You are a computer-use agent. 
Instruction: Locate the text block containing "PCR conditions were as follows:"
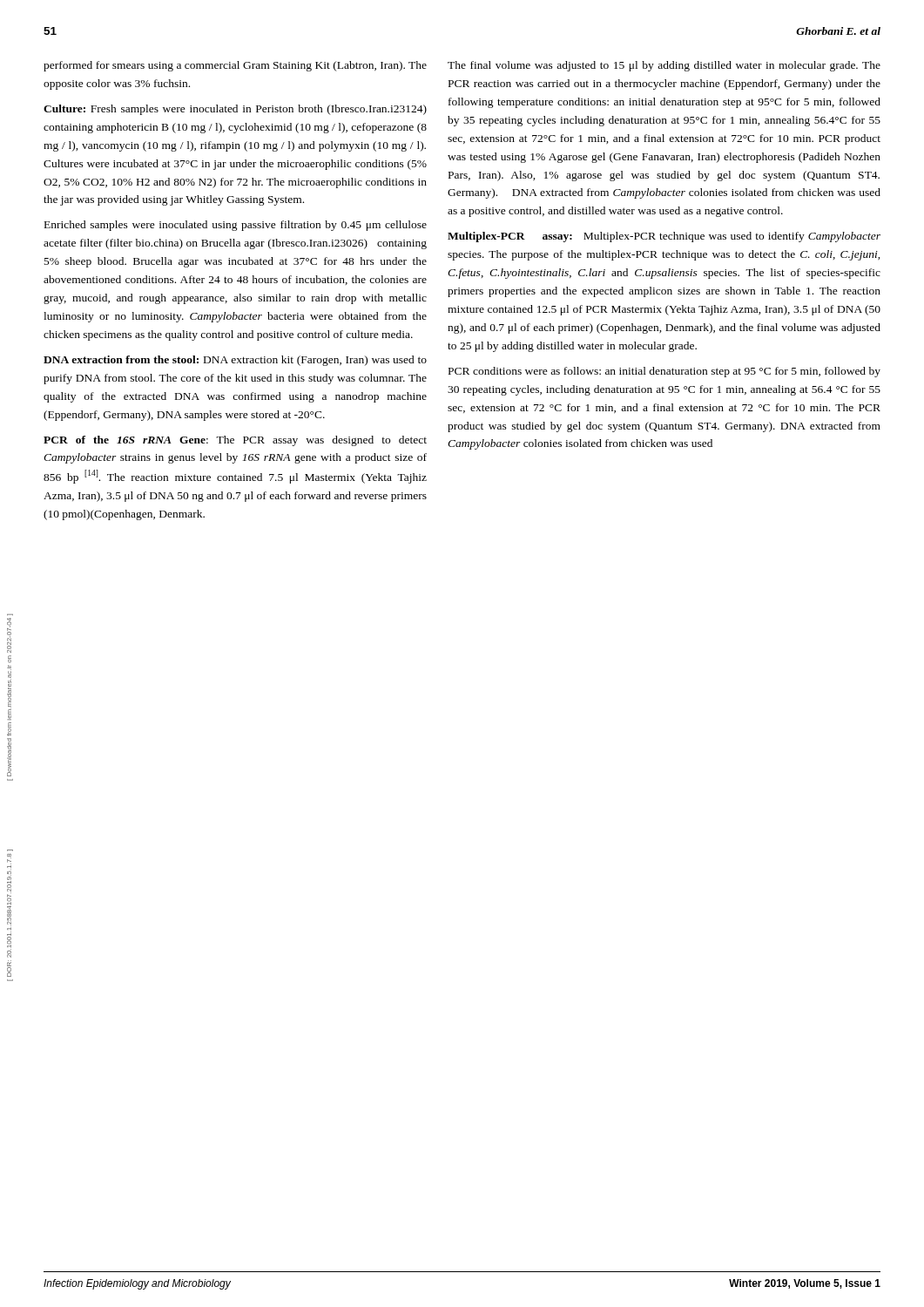[664, 408]
